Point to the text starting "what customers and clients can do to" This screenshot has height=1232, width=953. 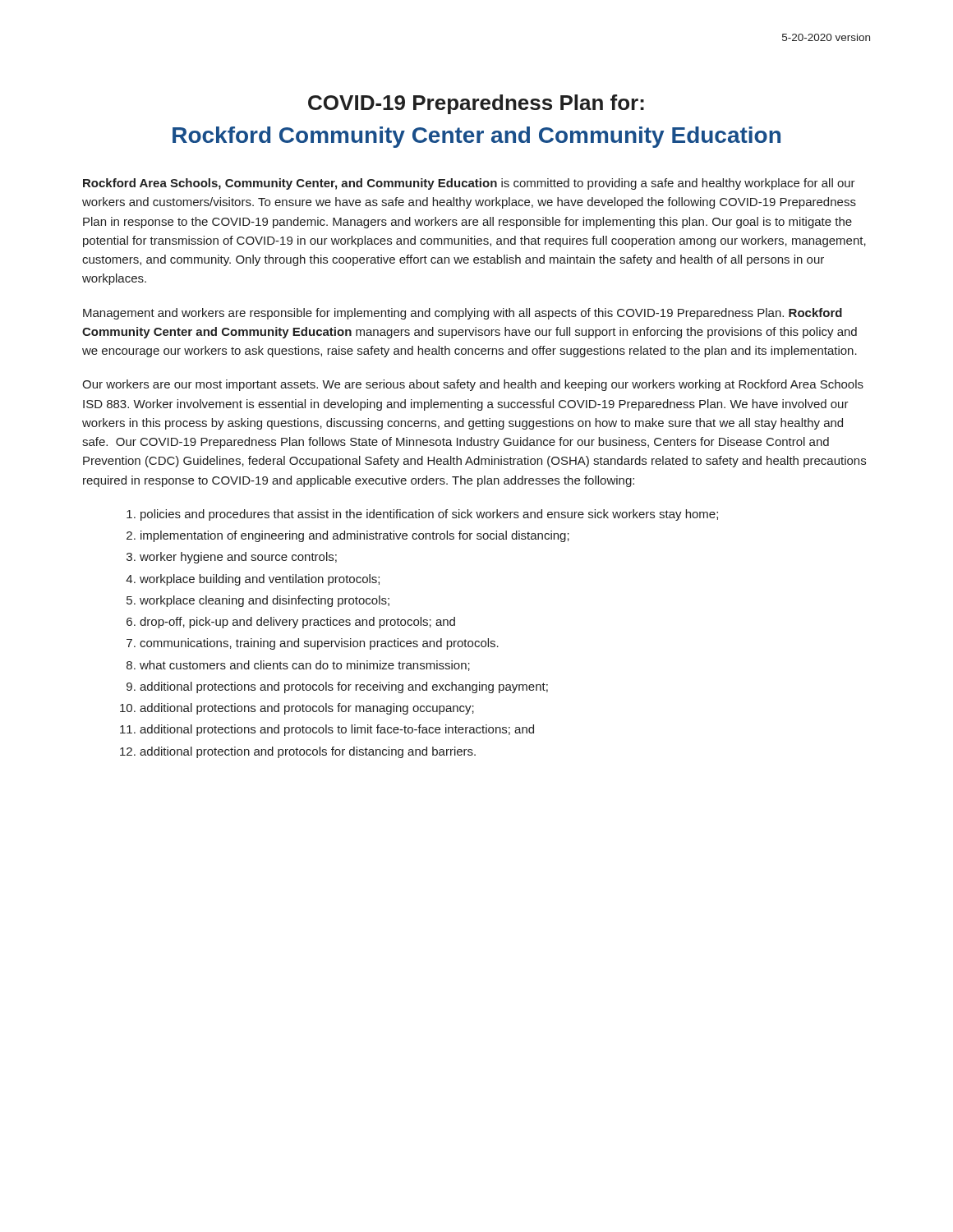(x=305, y=666)
